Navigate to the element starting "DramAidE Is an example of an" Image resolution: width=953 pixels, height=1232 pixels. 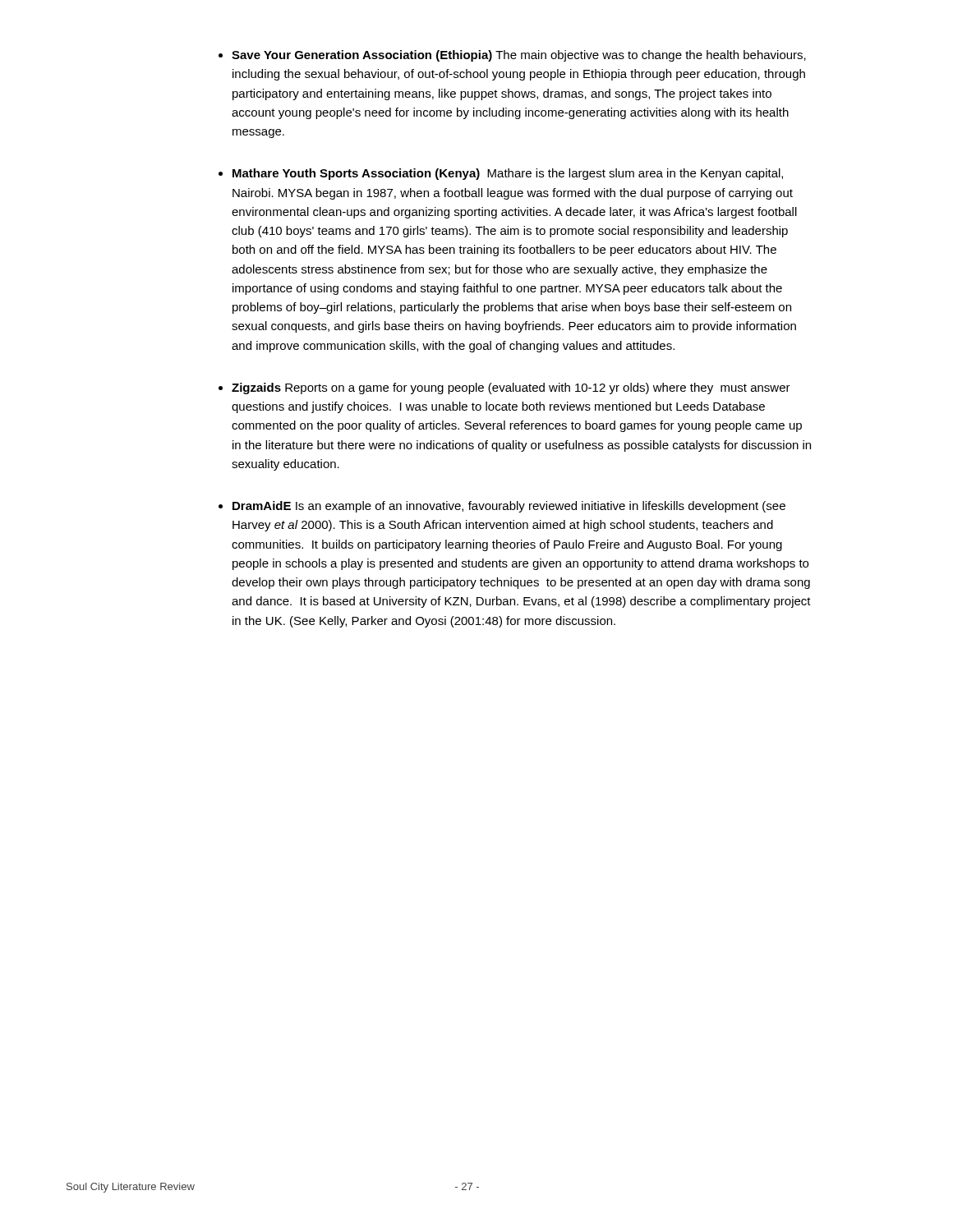click(521, 563)
